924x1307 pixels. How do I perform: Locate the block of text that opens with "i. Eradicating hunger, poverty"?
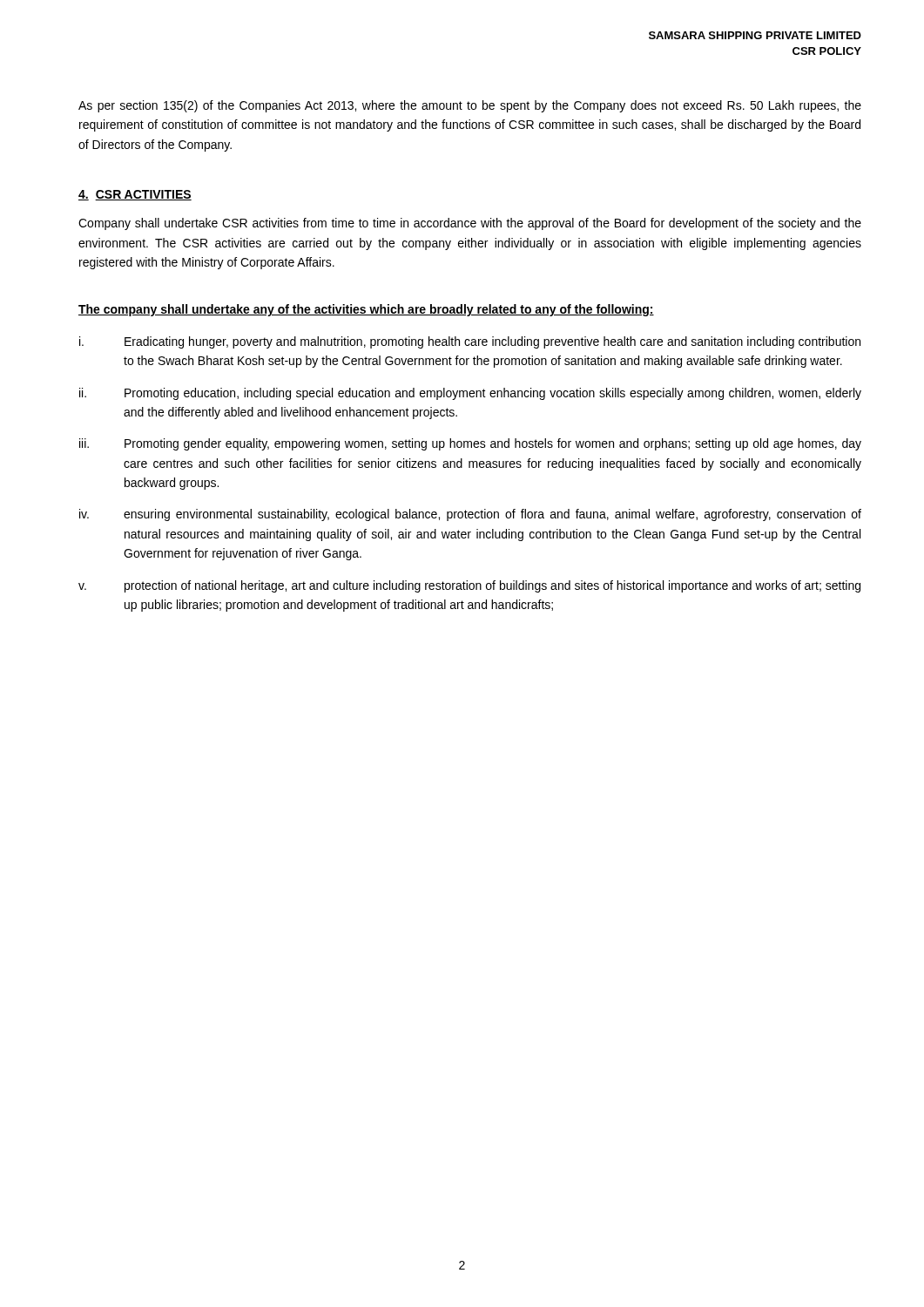[x=470, y=351]
